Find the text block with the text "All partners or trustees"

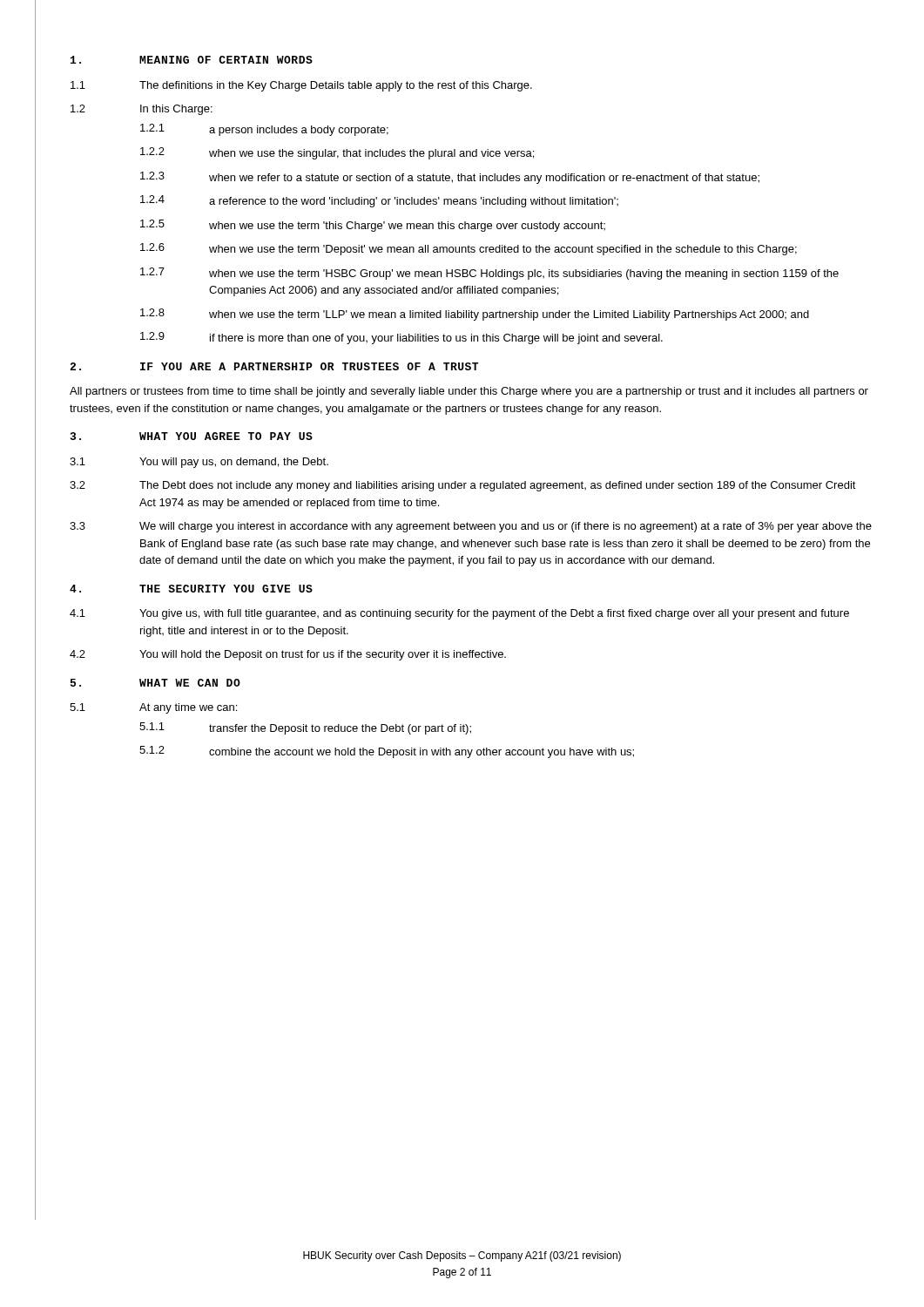(471, 400)
